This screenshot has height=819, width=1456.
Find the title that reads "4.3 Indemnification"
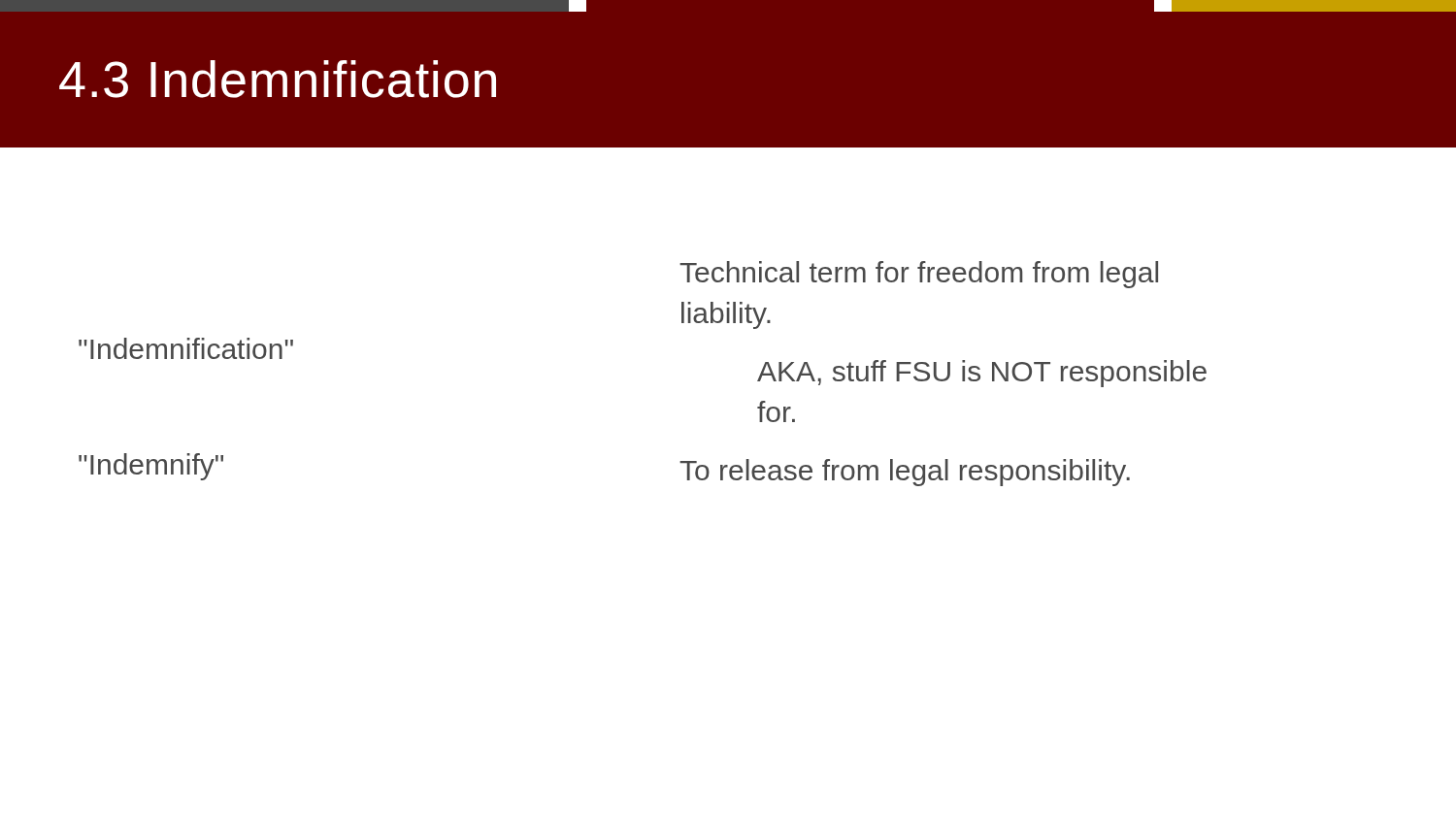tap(279, 80)
